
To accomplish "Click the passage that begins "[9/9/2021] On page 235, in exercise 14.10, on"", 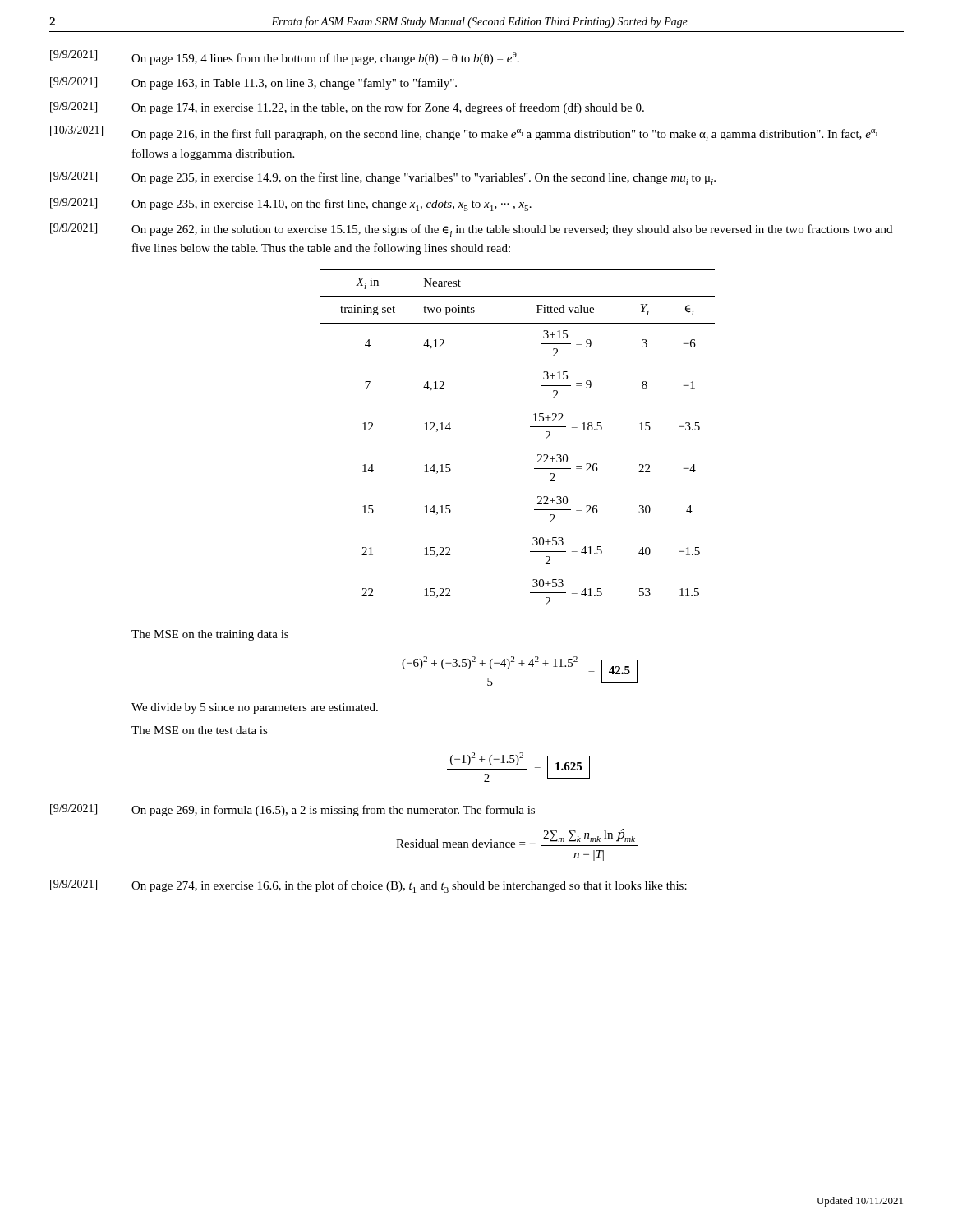I will coord(476,205).
